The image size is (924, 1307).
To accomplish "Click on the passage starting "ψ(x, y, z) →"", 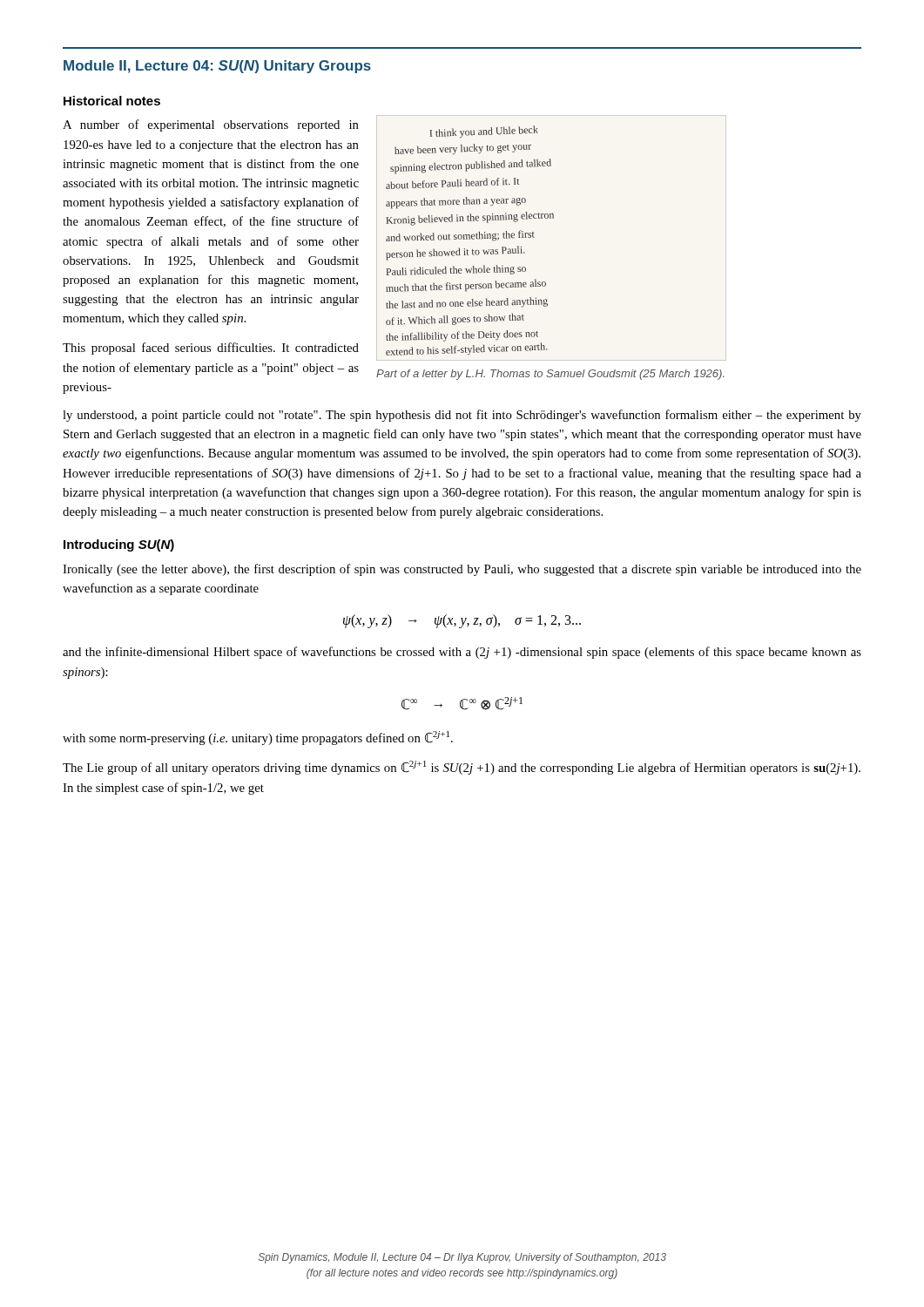I will tap(462, 620).
